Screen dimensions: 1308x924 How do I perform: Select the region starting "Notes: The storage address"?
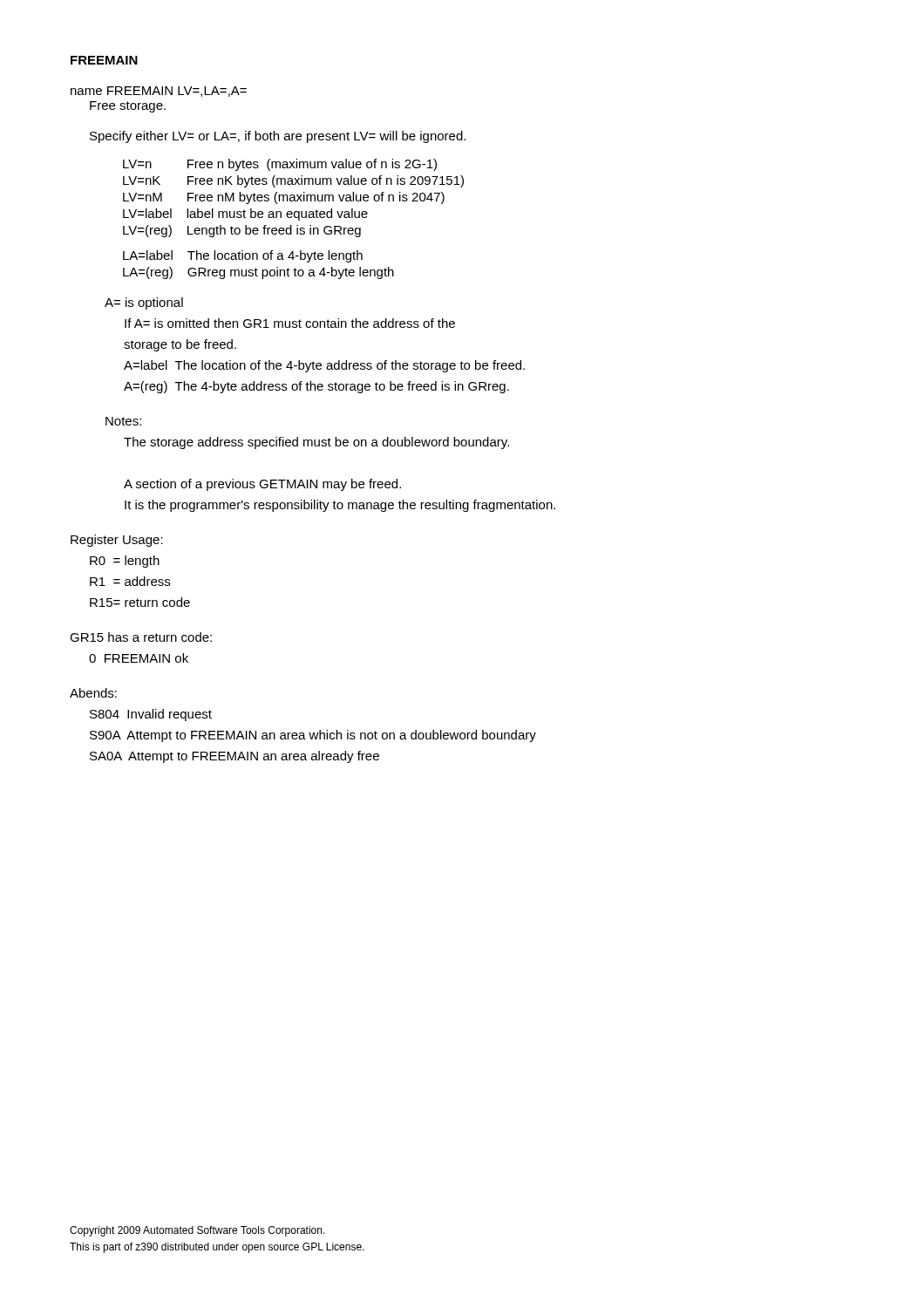tap(123, 421)
